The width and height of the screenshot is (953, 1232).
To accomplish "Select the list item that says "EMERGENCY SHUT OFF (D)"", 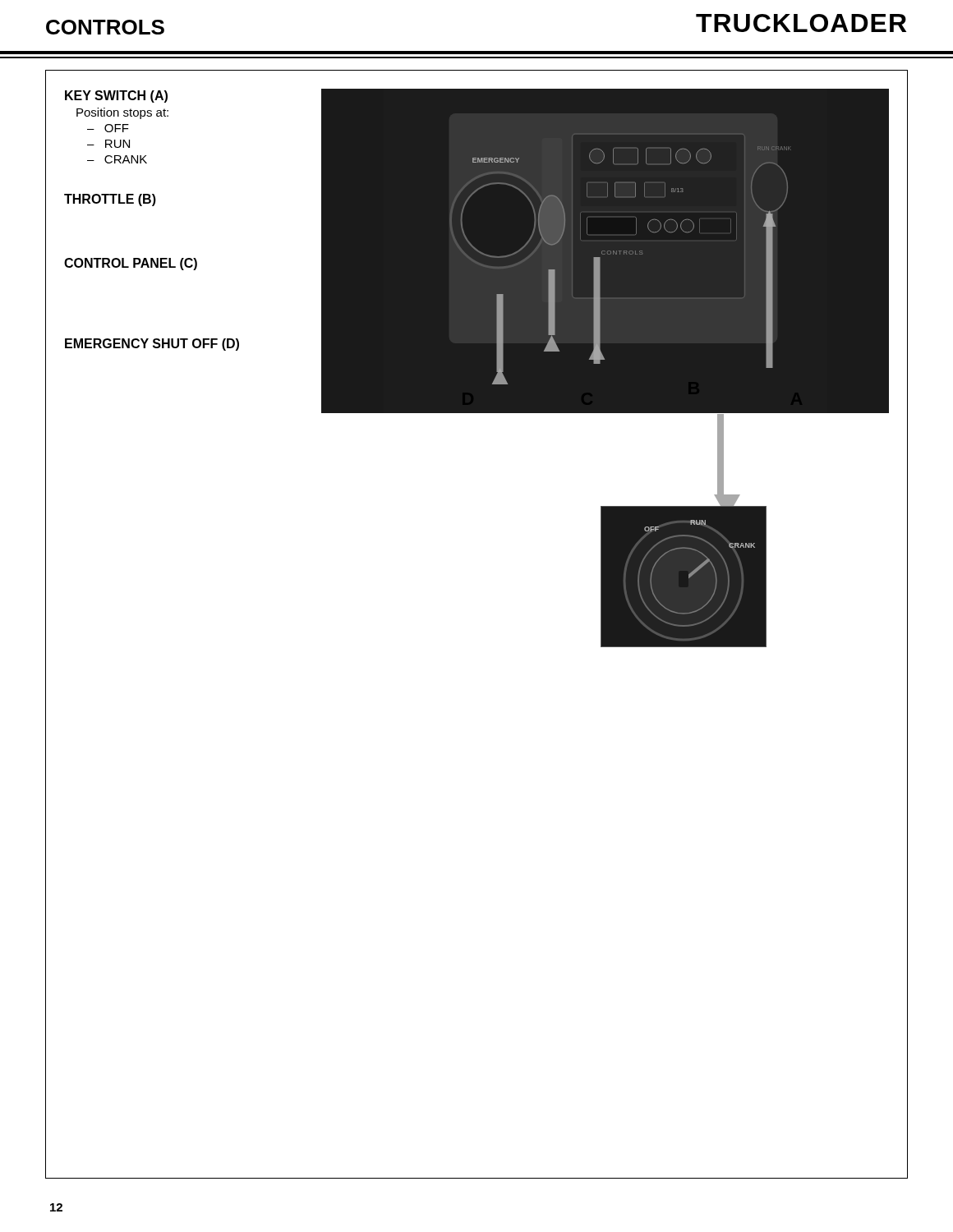I will coord(152,344).
